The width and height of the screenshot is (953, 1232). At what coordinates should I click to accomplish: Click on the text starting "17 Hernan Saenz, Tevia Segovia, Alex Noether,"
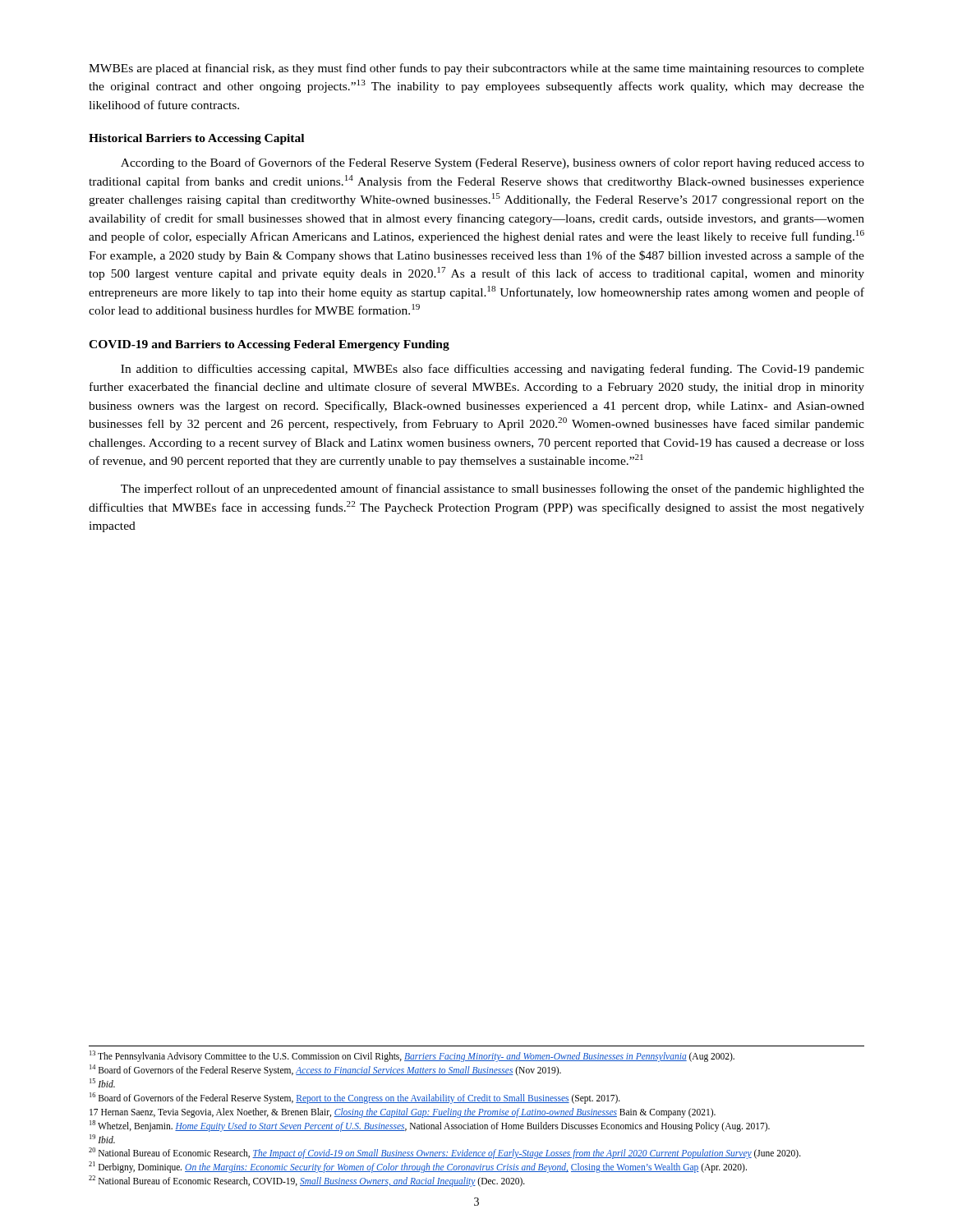tap(402, 1112)
